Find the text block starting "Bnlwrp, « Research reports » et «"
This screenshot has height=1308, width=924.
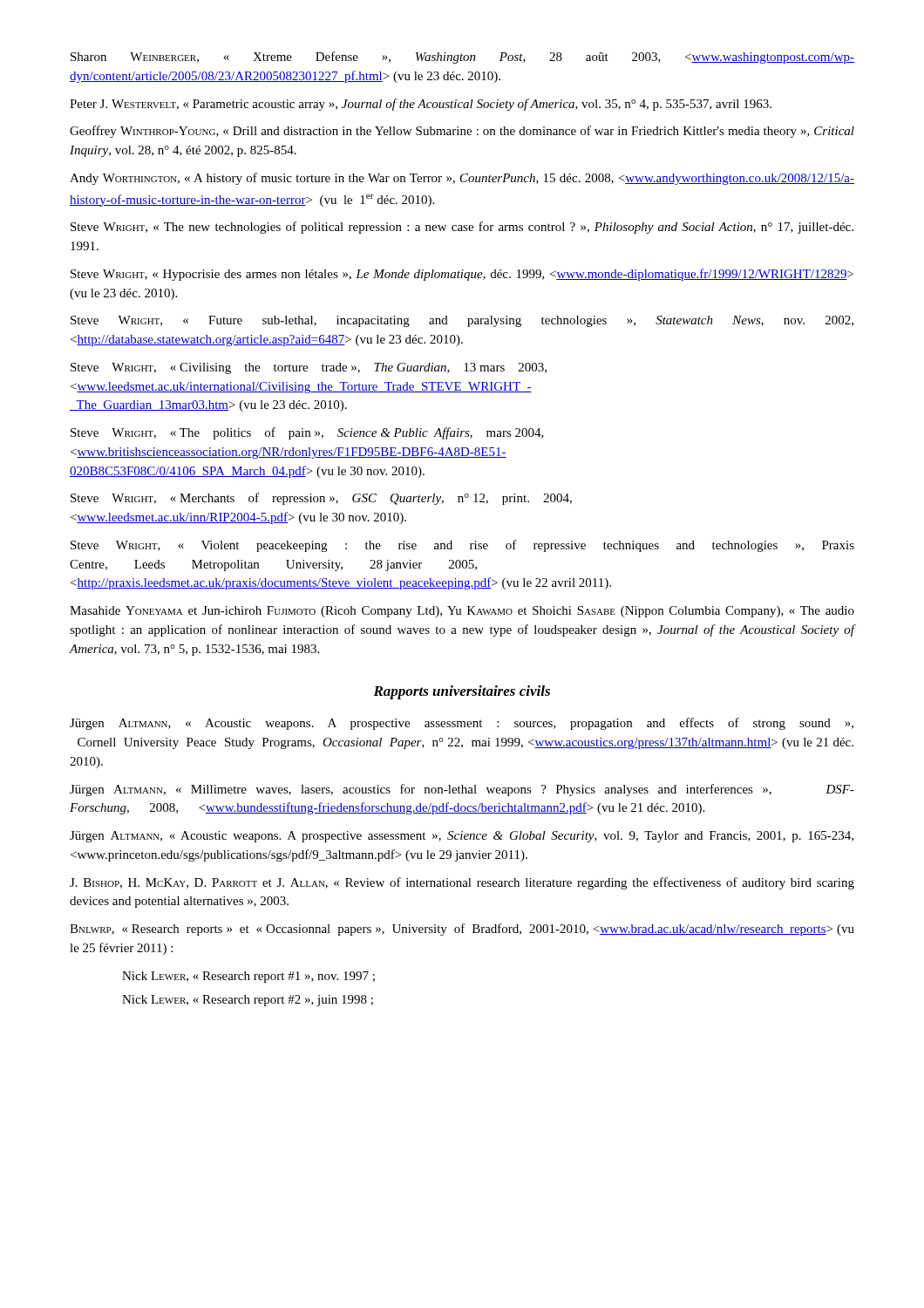point(462,938)
